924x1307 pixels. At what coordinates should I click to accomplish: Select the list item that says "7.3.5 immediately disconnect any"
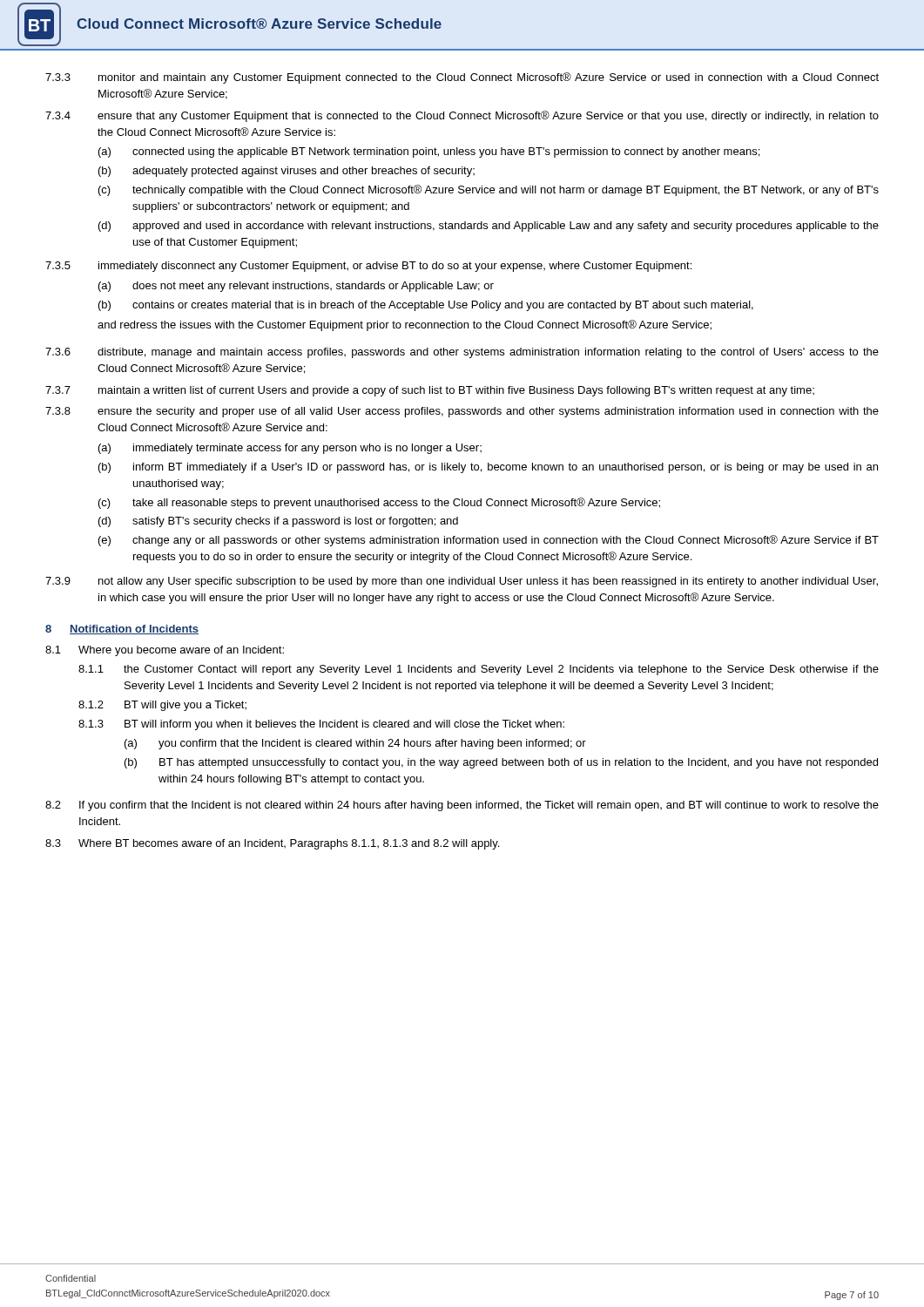(x=462, y=299)
